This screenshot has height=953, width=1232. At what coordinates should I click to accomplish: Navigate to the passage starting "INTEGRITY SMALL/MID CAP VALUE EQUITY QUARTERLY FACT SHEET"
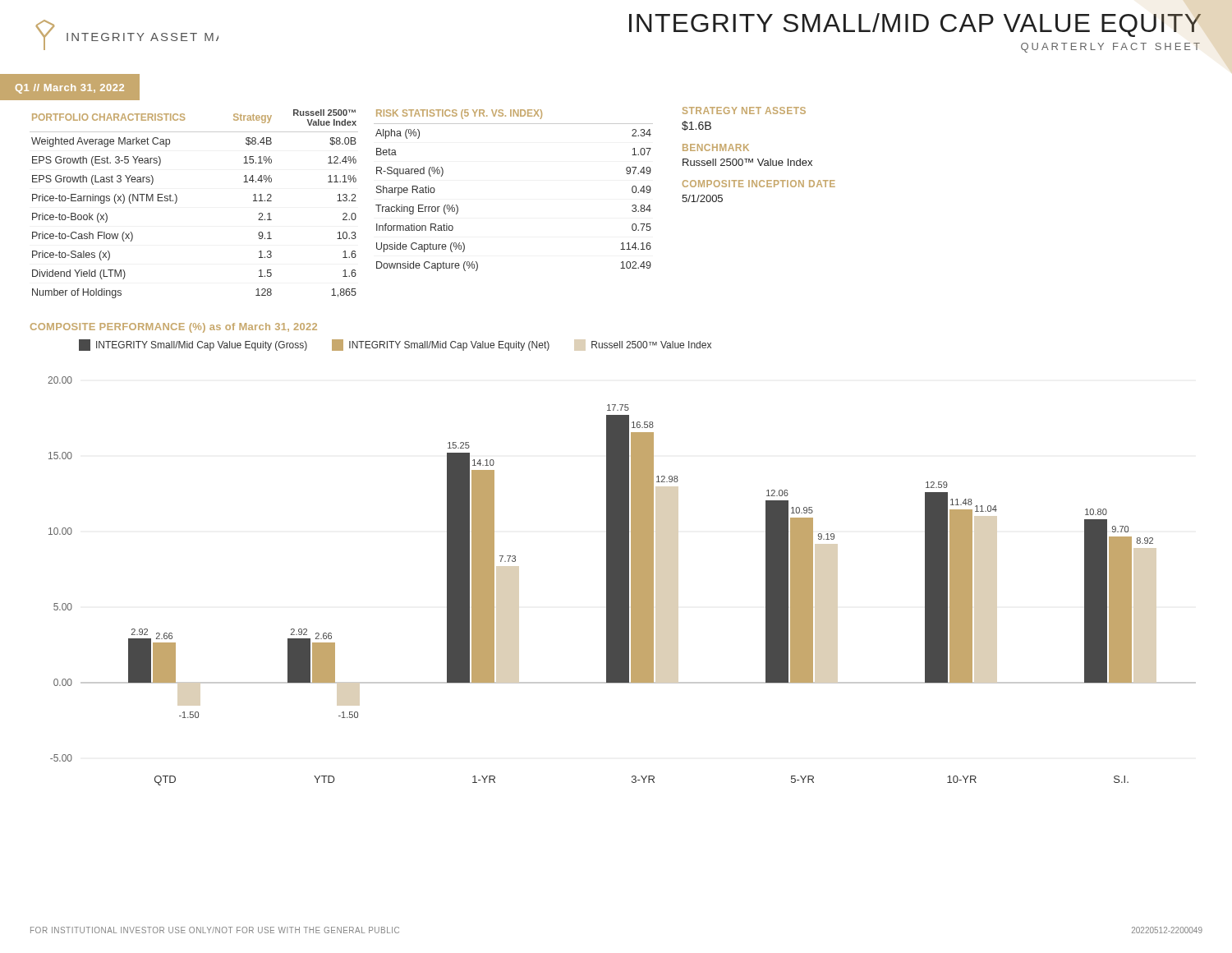coord(915,30)
